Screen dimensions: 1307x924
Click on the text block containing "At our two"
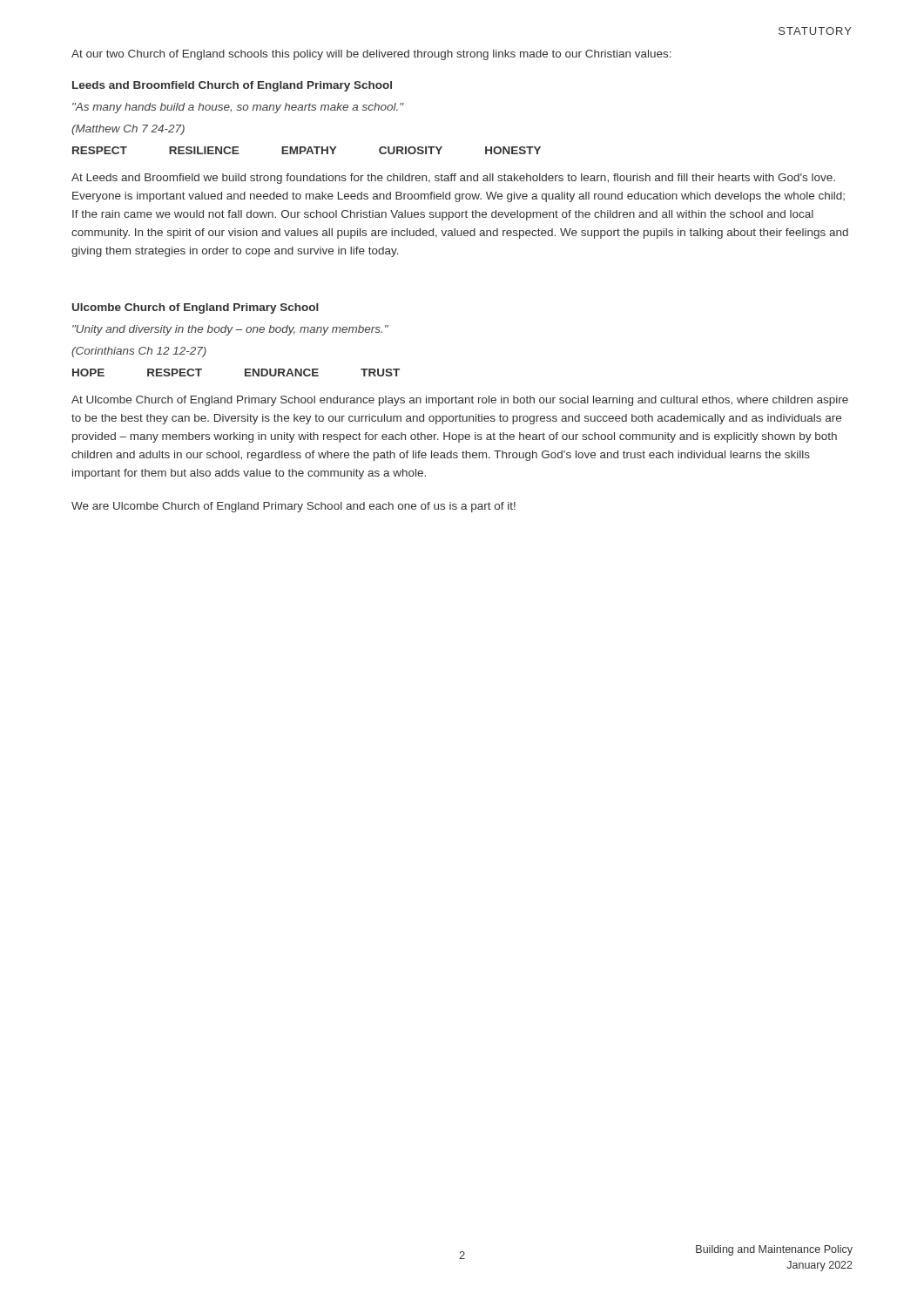[372, 54]
